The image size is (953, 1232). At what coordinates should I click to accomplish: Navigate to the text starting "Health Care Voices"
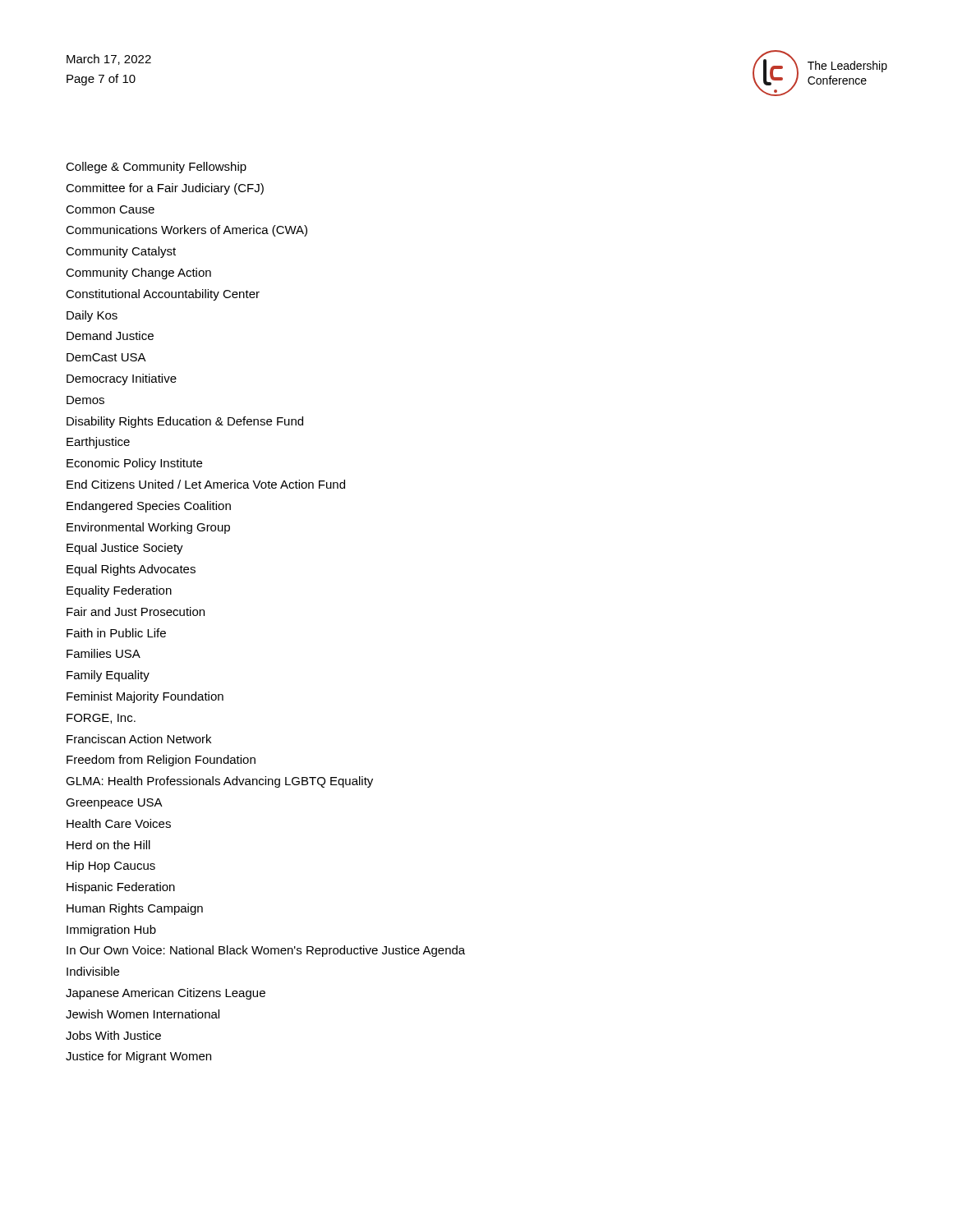point(119,823)
